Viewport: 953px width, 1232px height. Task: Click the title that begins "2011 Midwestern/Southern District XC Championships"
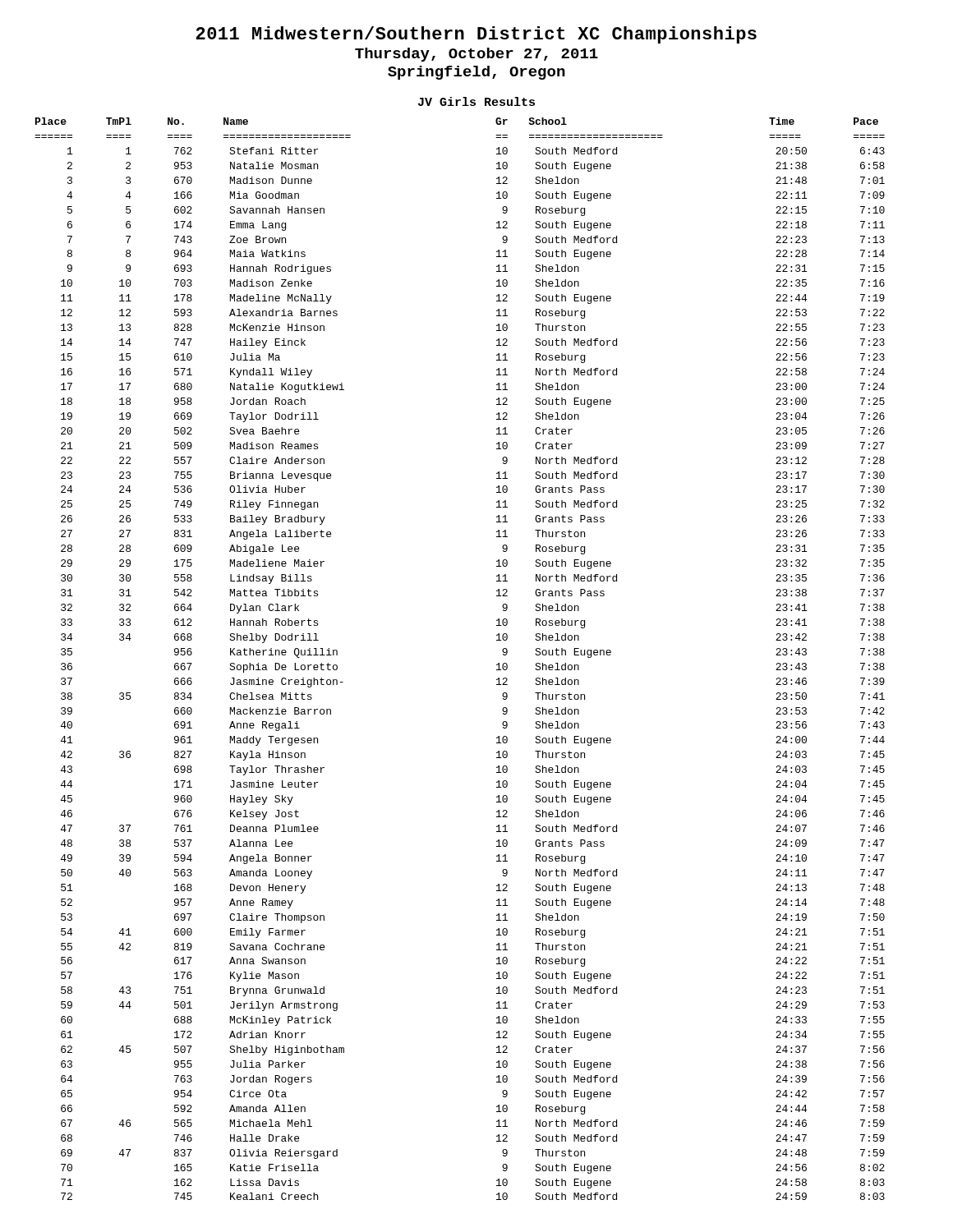pyautogui.click(x=476, y=53)
